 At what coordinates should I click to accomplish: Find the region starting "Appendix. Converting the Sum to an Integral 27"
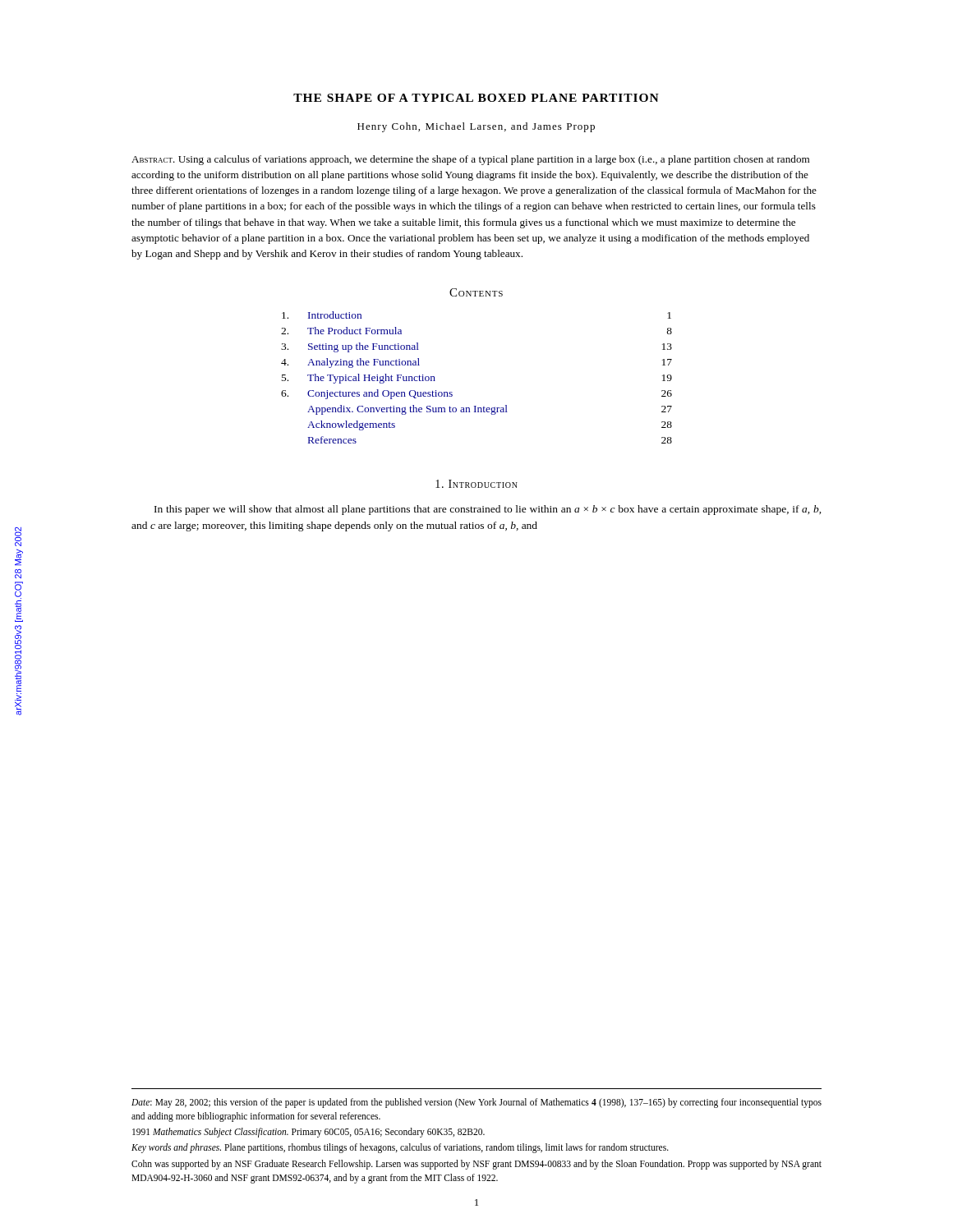coord(476,409)
